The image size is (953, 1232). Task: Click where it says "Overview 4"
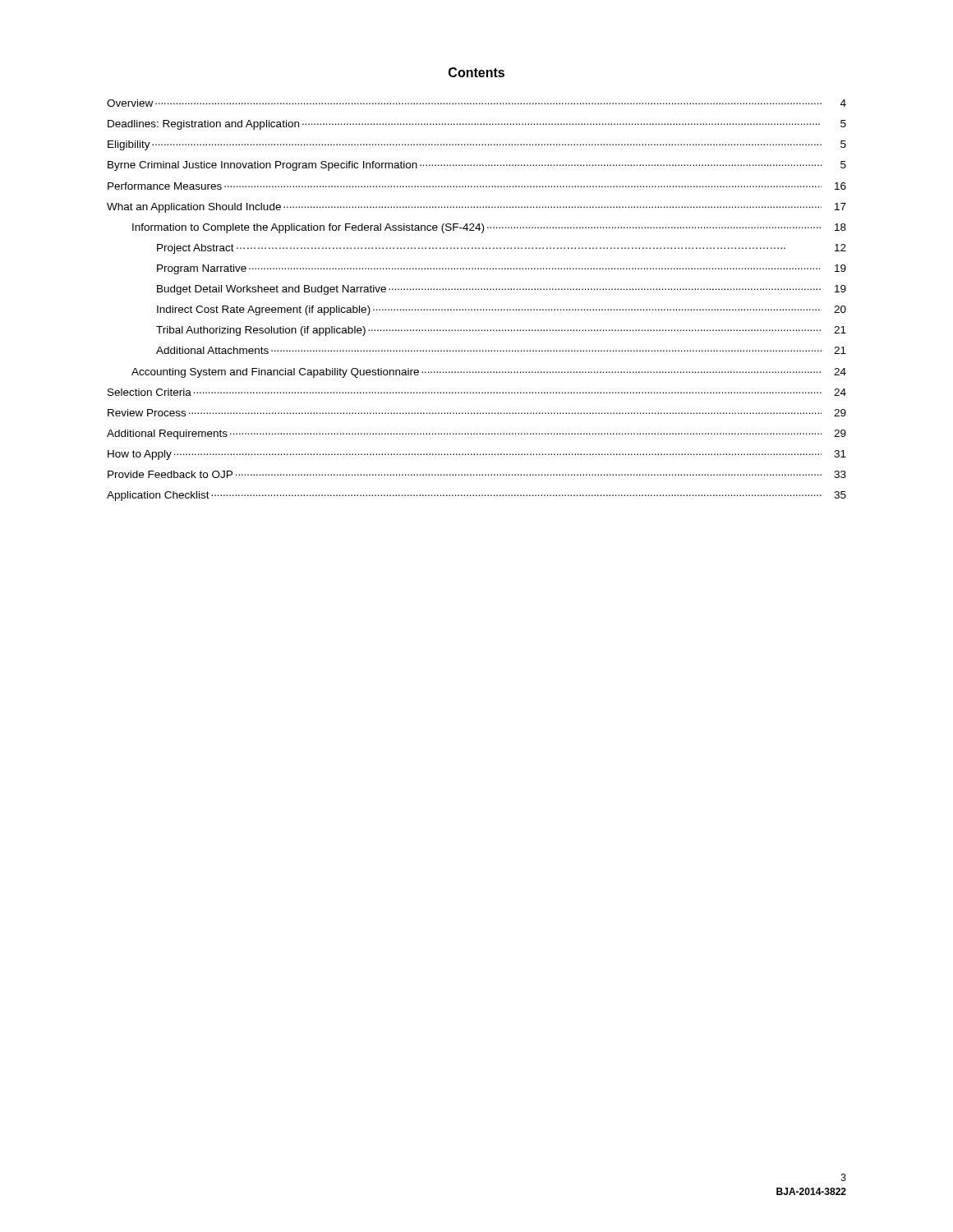coord(476,104)
